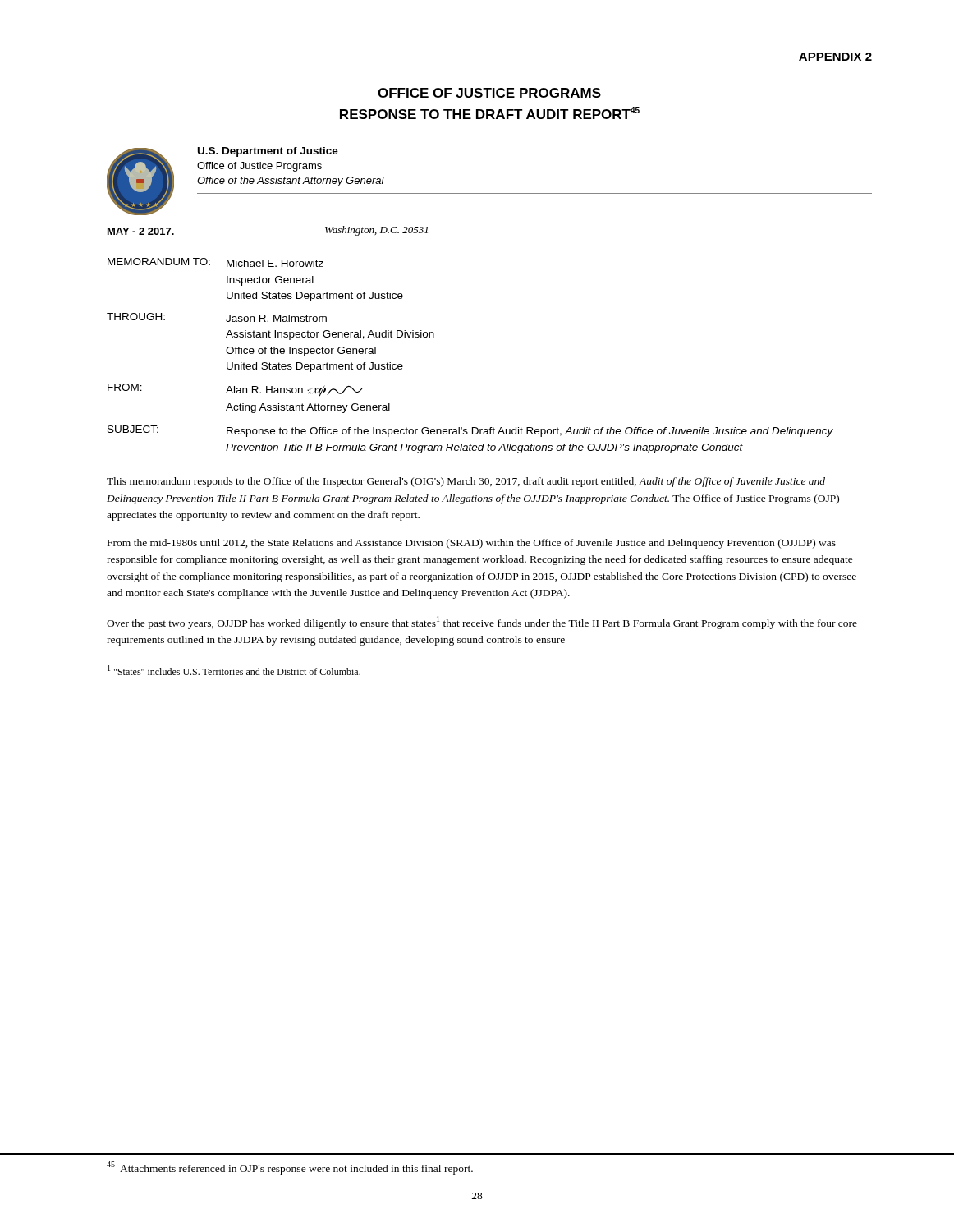954x1232 pixels.
Task: Click on the title that reads "OFFICE OF JUSTICE PROGRAMS"
Action: point(489,104)
